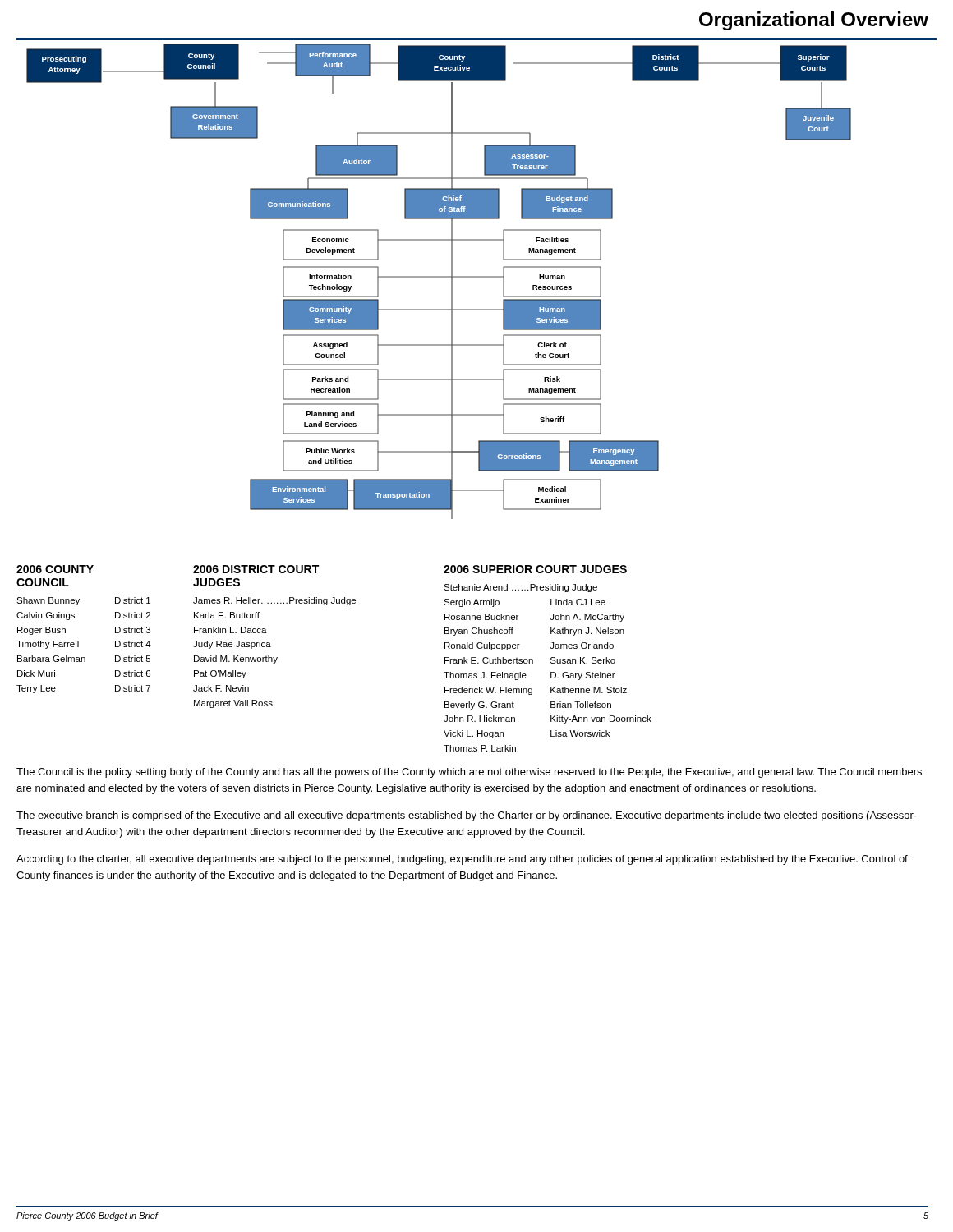Find "John R. Hickman" on this page
The image size is (953, 1232).
(480, 719)
